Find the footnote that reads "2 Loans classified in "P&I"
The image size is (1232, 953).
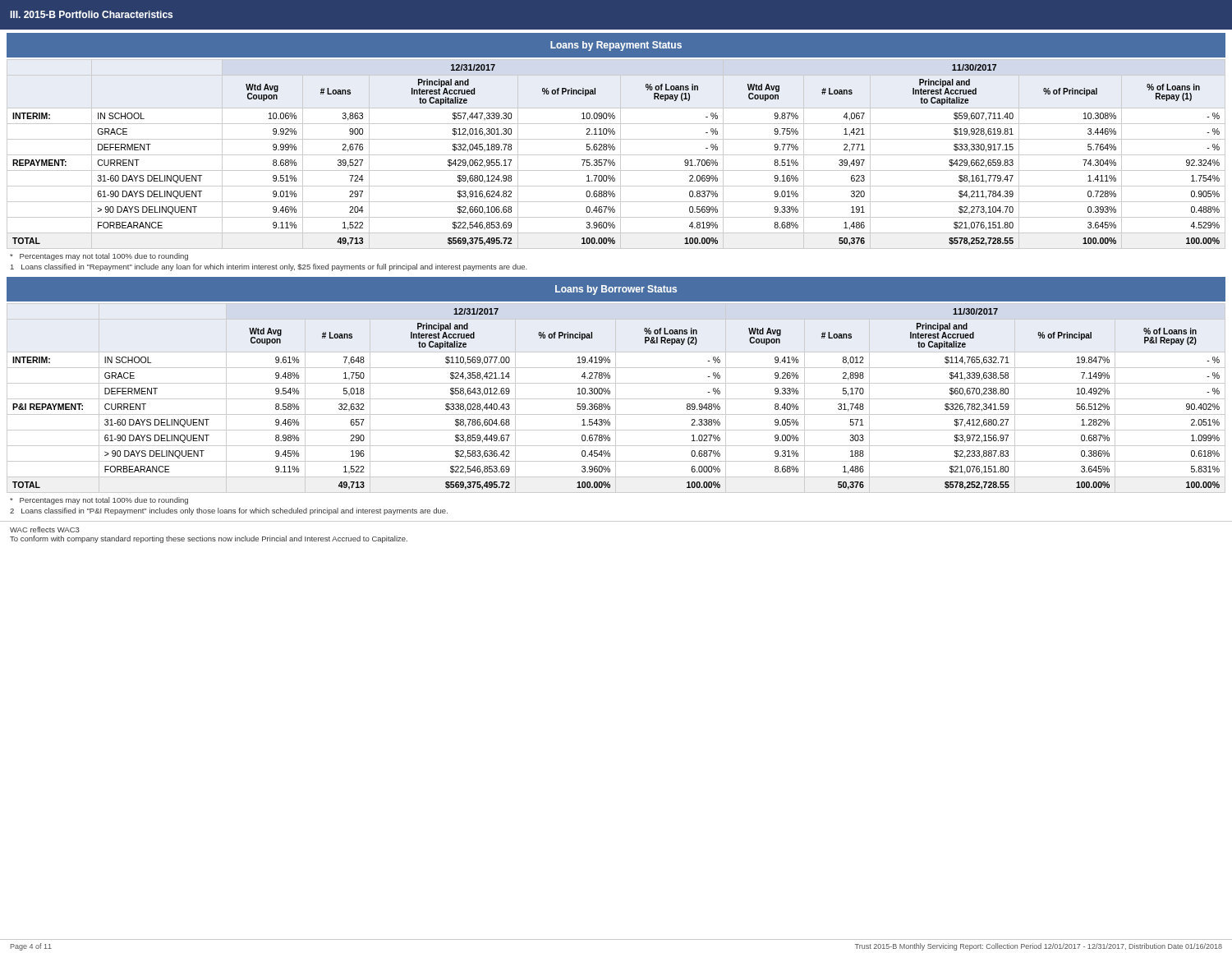[229, 511]
